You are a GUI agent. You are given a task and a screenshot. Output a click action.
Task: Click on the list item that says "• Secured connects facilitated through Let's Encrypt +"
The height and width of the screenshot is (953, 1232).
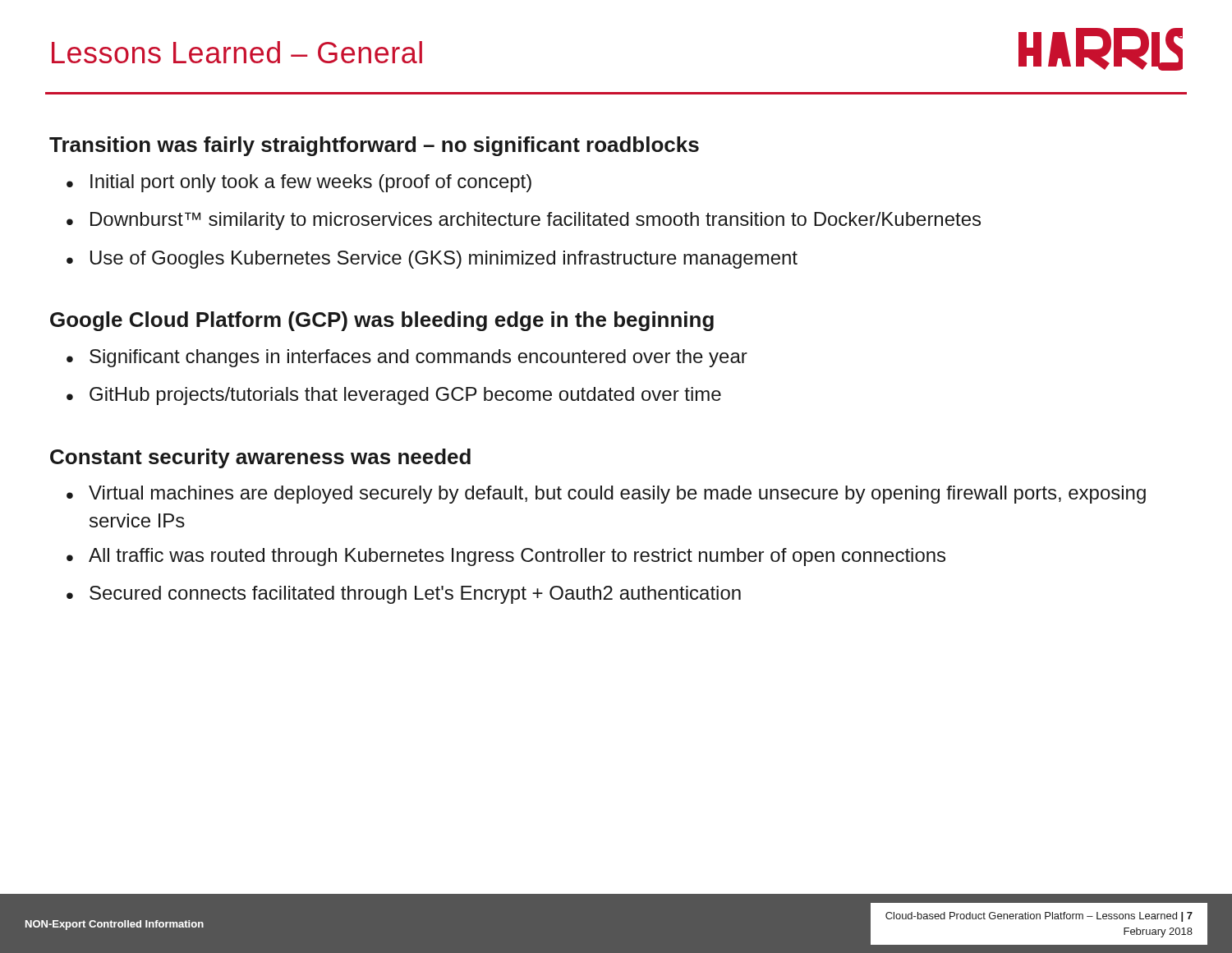point(624,595)
